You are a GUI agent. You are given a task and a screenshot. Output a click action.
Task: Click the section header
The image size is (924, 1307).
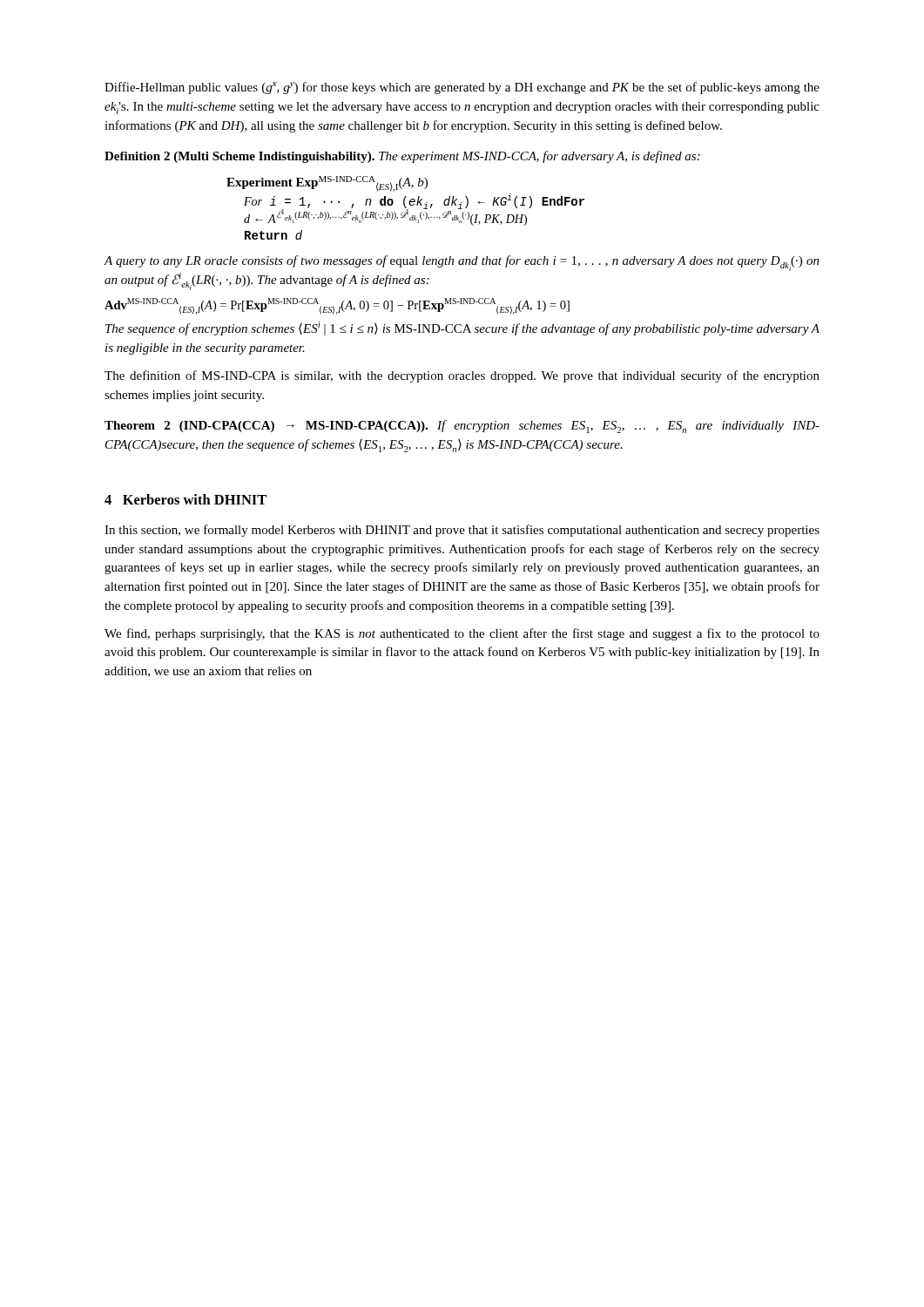click(186, 500)
